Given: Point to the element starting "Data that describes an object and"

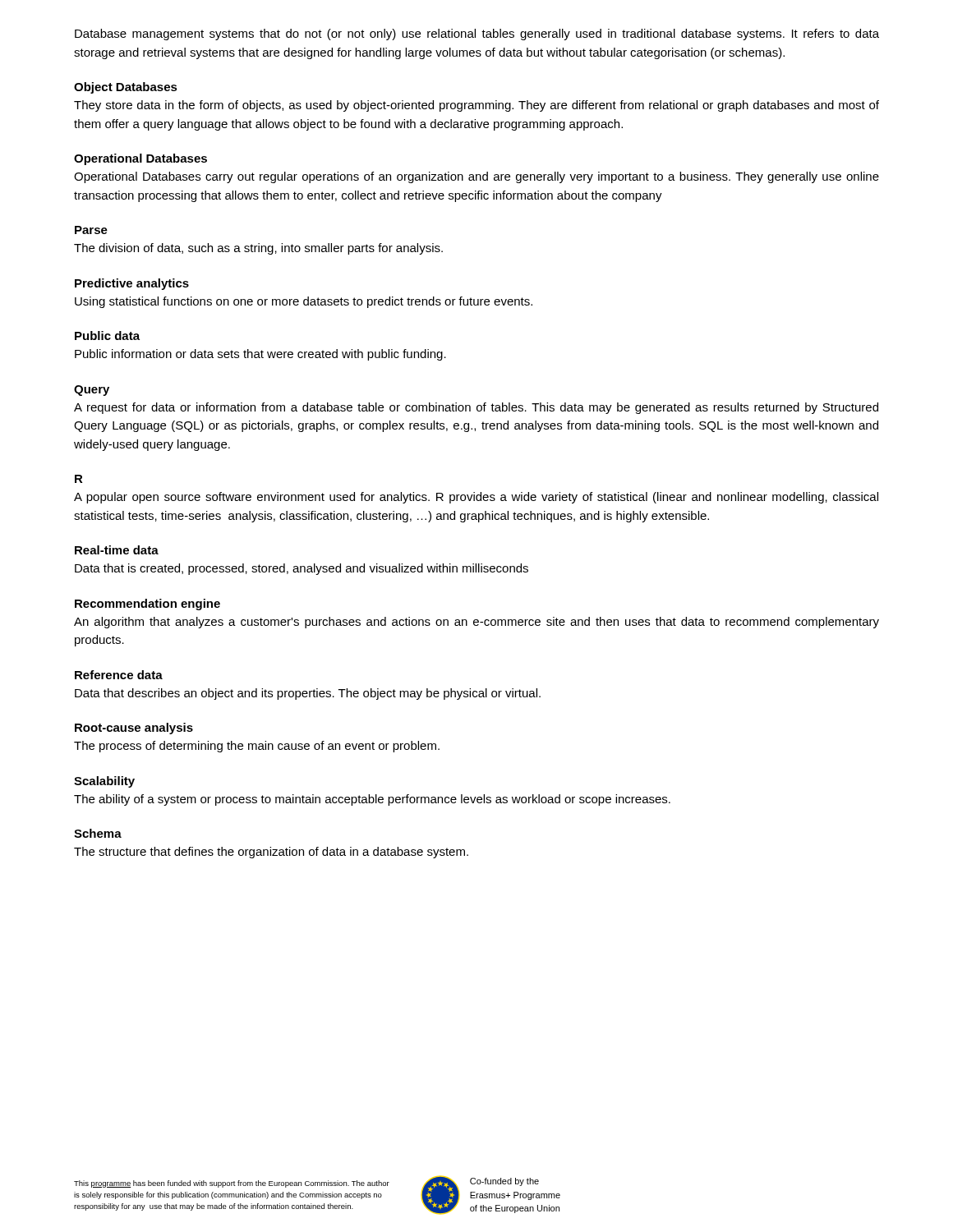Looking at the screenshot, I should click(x=476, y=693).
